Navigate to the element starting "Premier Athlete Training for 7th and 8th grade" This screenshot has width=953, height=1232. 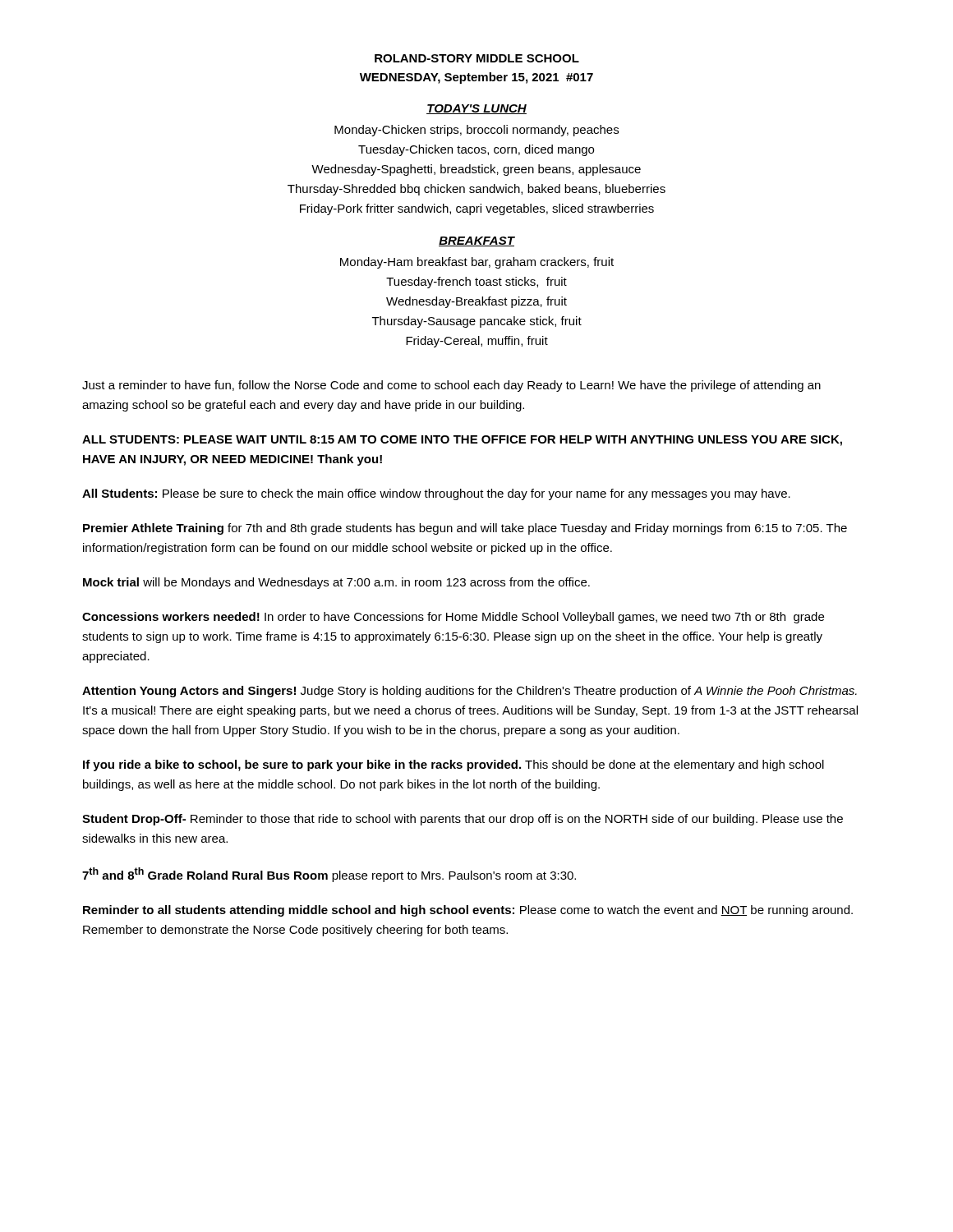(465, 538)
